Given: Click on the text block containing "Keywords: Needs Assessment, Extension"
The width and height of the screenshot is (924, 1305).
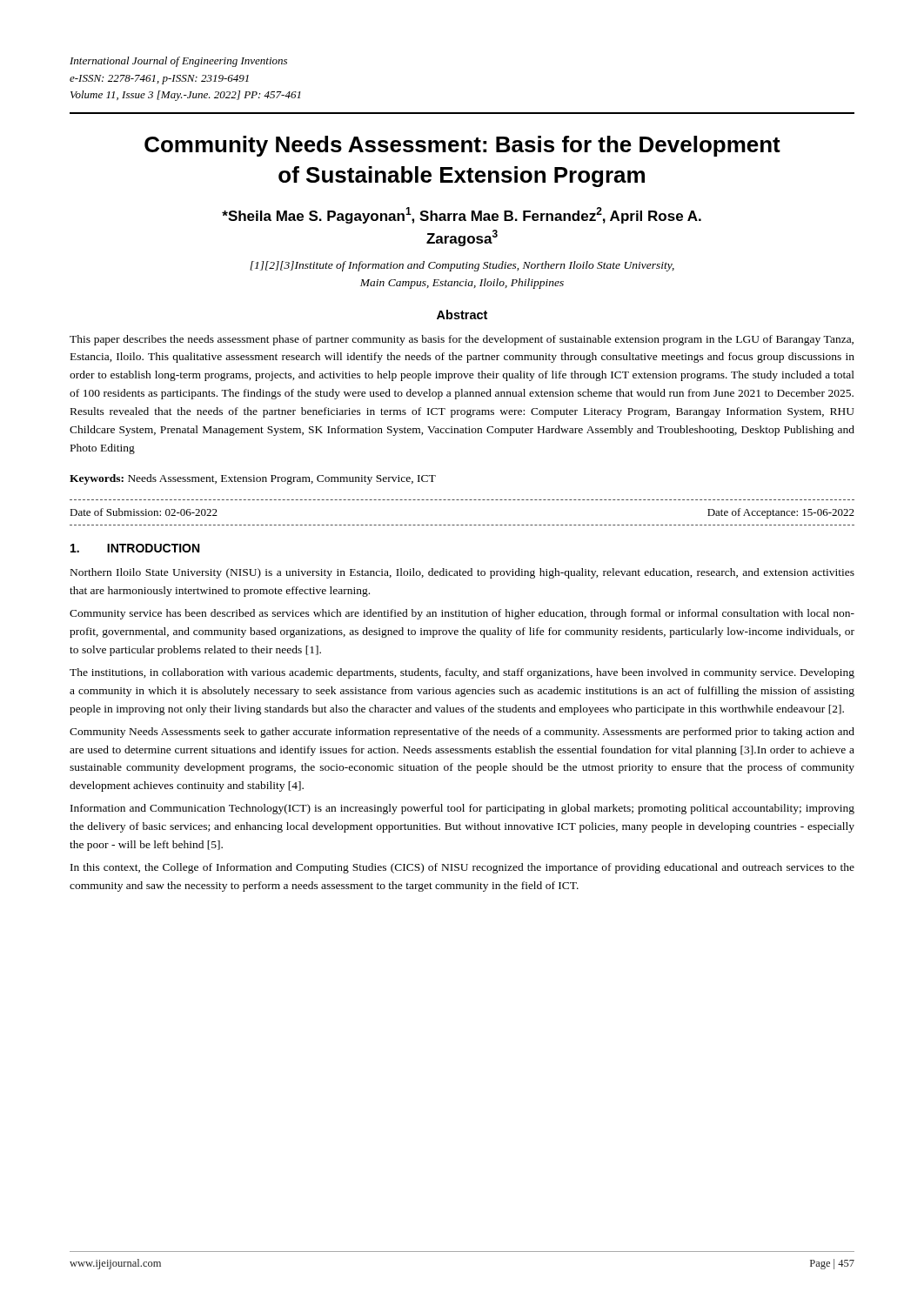Looking at the screenshot, I should click(253, 478).
